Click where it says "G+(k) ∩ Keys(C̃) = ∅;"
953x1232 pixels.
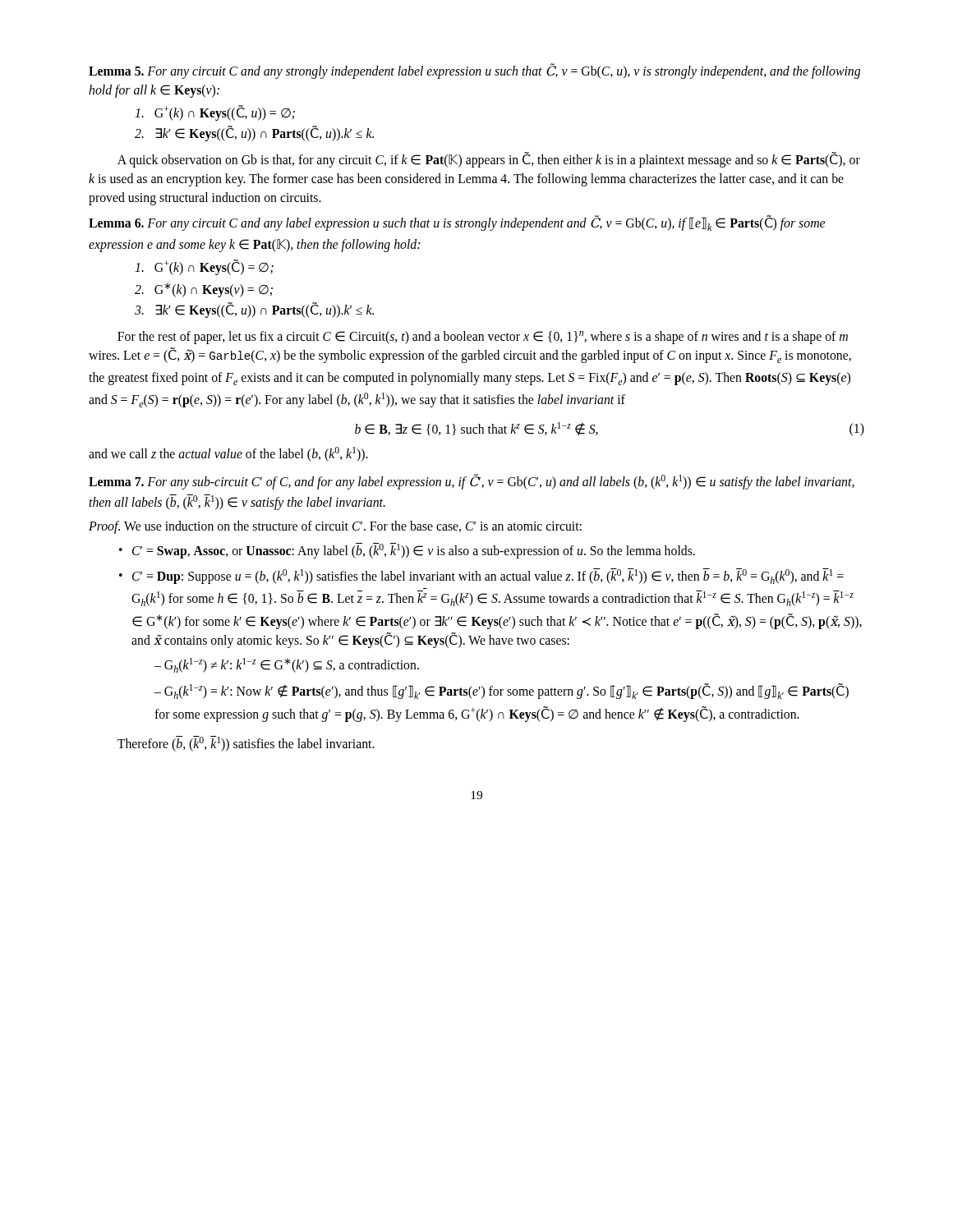tap(204, 266)
